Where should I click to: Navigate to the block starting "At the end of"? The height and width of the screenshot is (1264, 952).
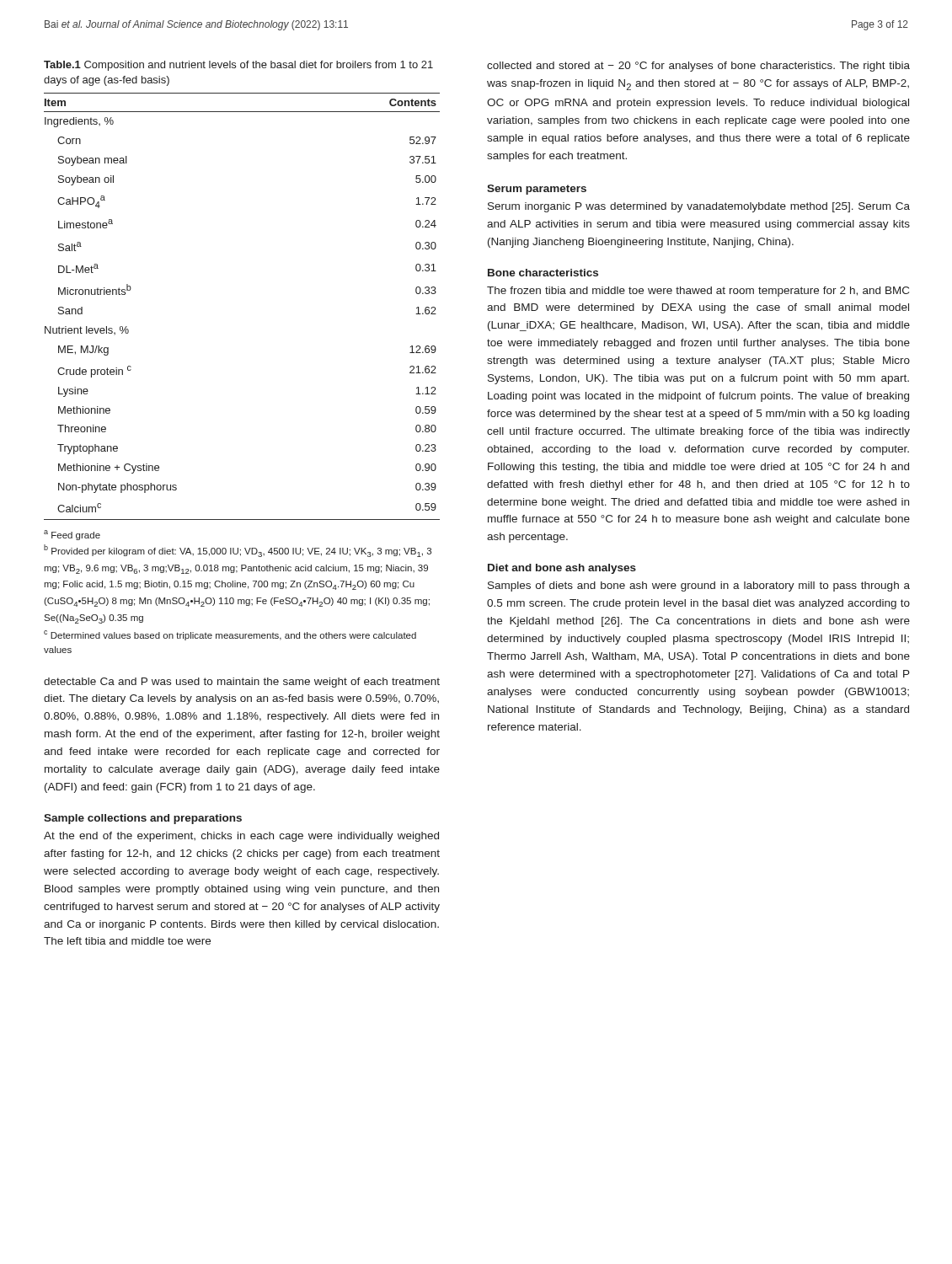242,888
